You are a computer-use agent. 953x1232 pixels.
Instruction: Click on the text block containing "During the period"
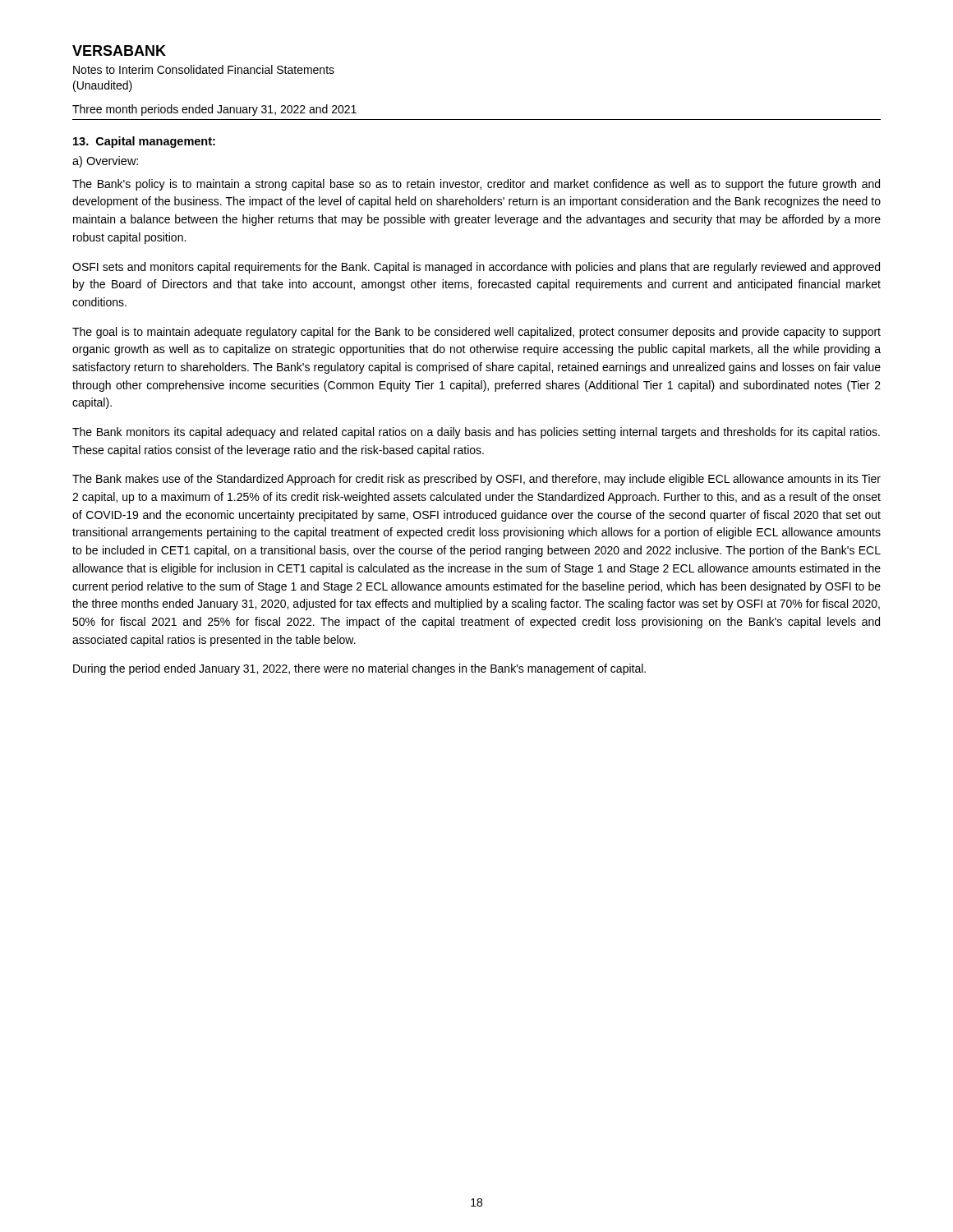[360, 669]
